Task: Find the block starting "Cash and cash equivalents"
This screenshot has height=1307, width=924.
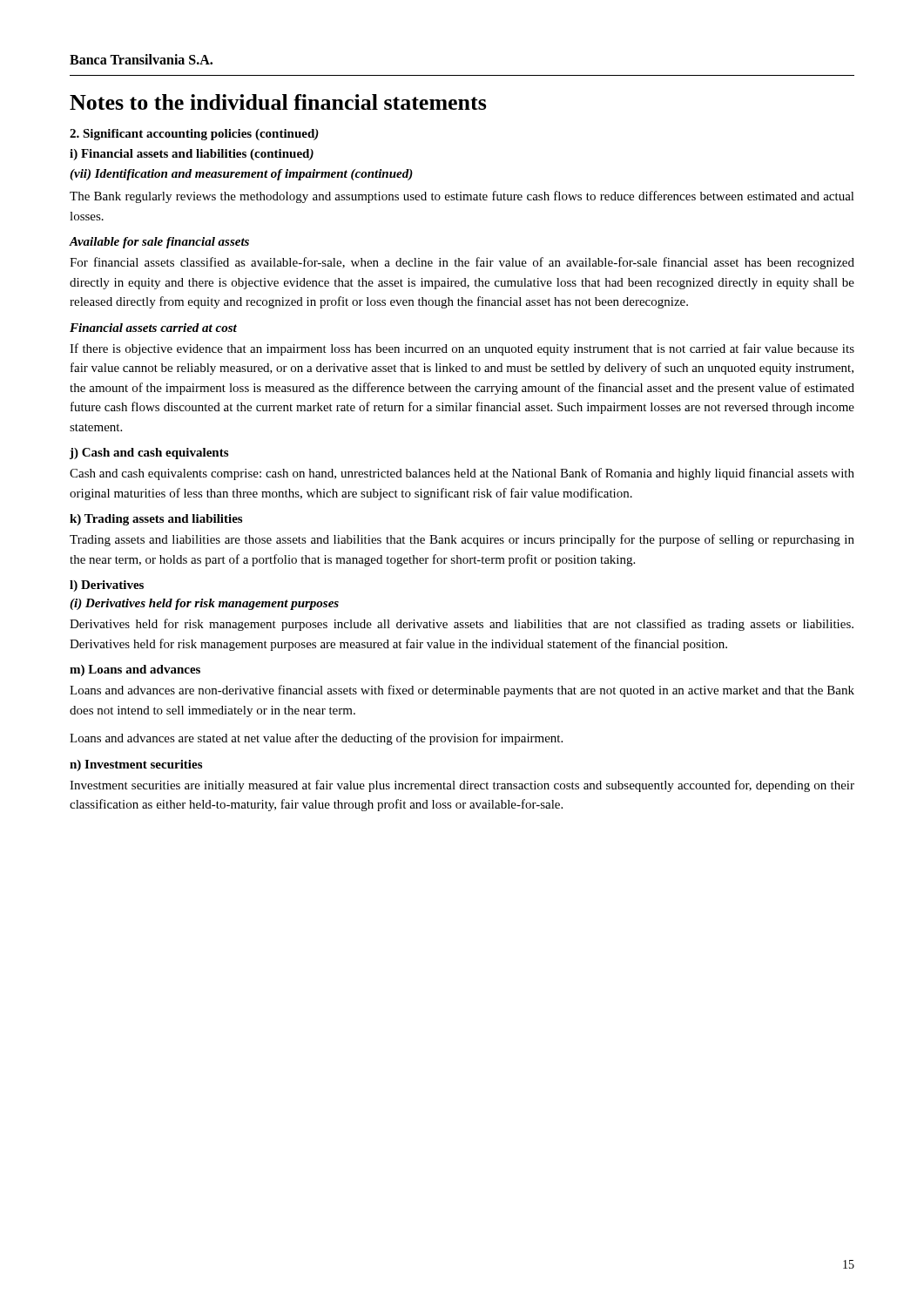Action: (462, 483)
